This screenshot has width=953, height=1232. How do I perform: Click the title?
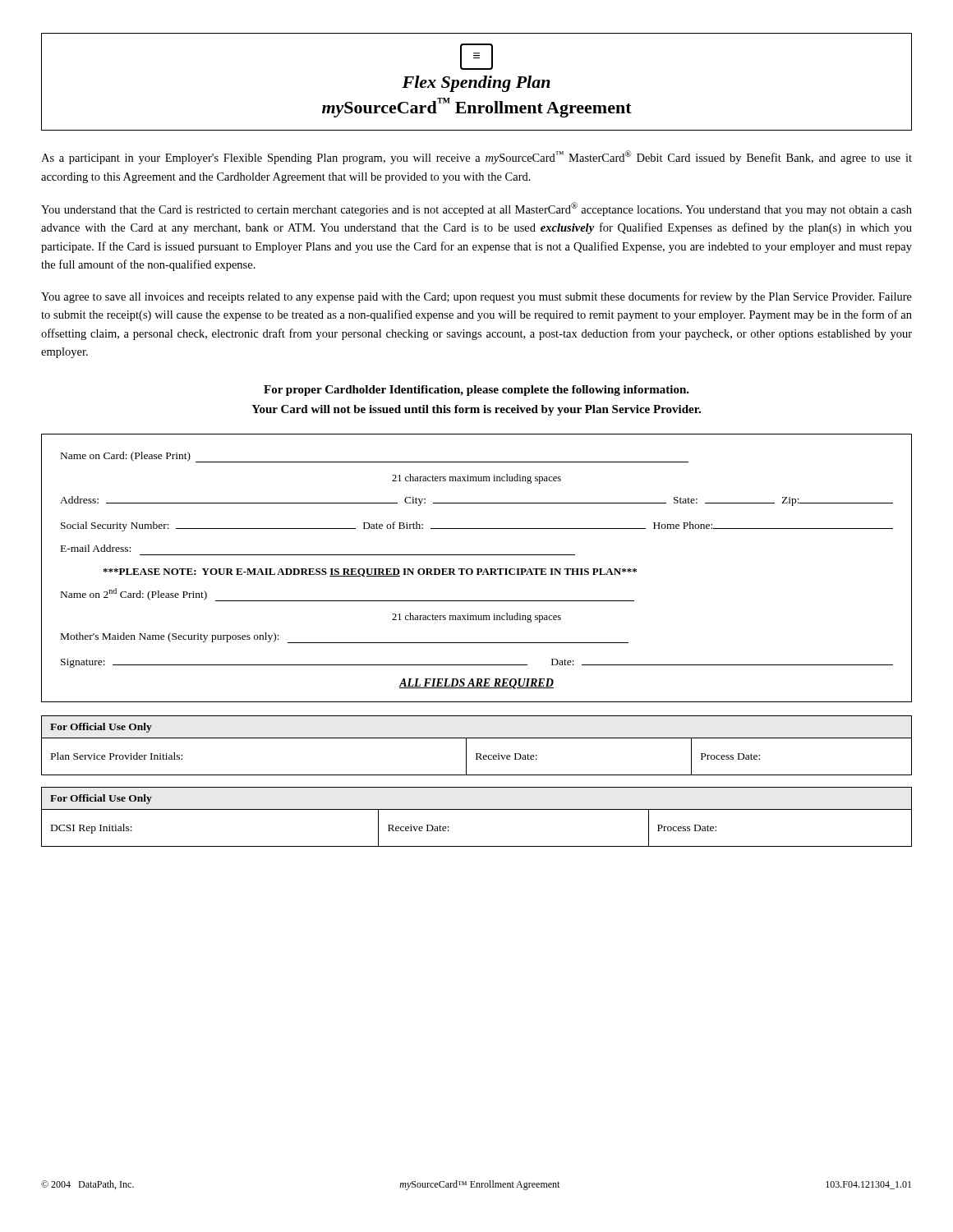click(476, 80)
